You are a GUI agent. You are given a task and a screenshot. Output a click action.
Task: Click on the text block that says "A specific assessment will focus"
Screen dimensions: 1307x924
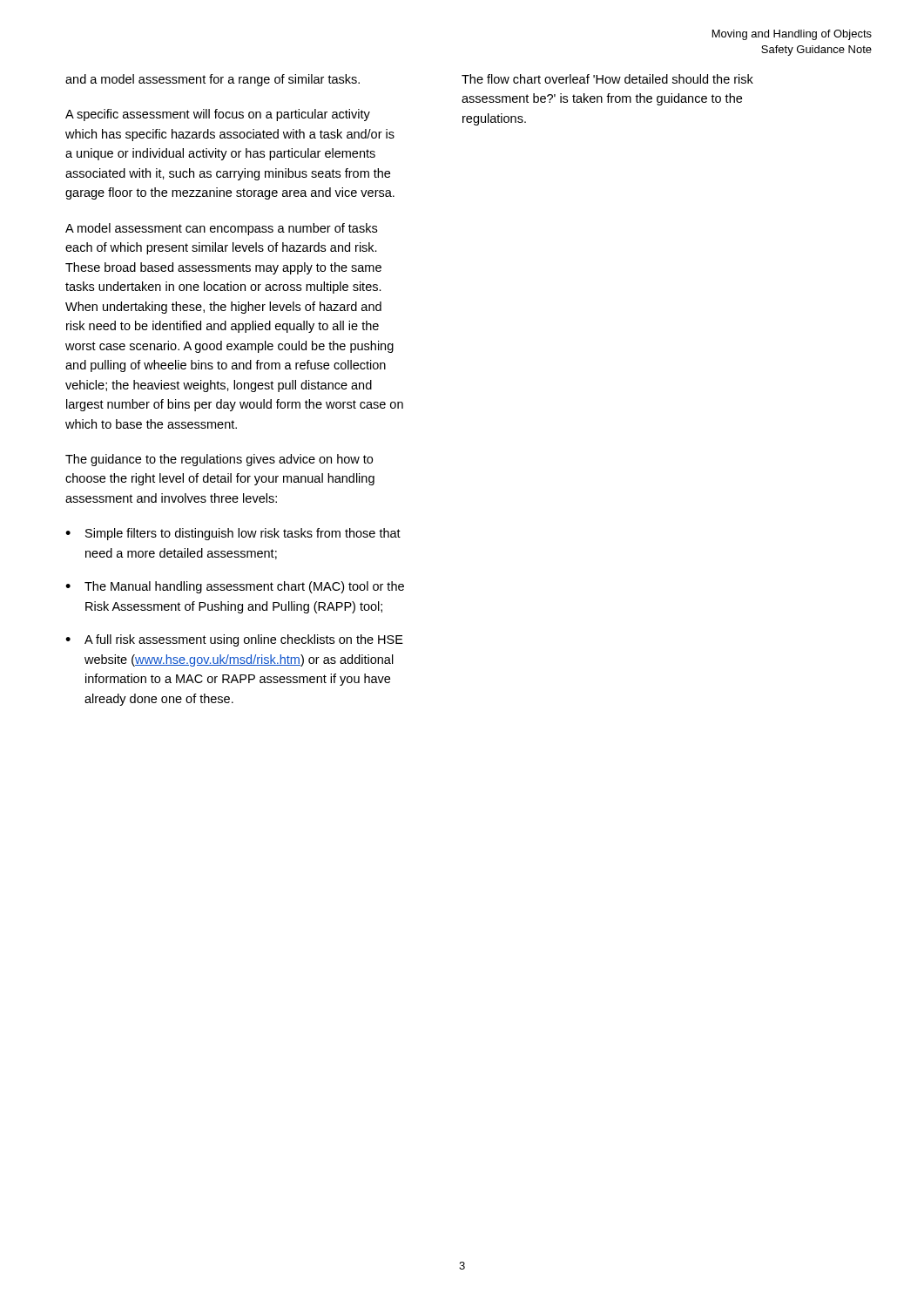[230, 154]
